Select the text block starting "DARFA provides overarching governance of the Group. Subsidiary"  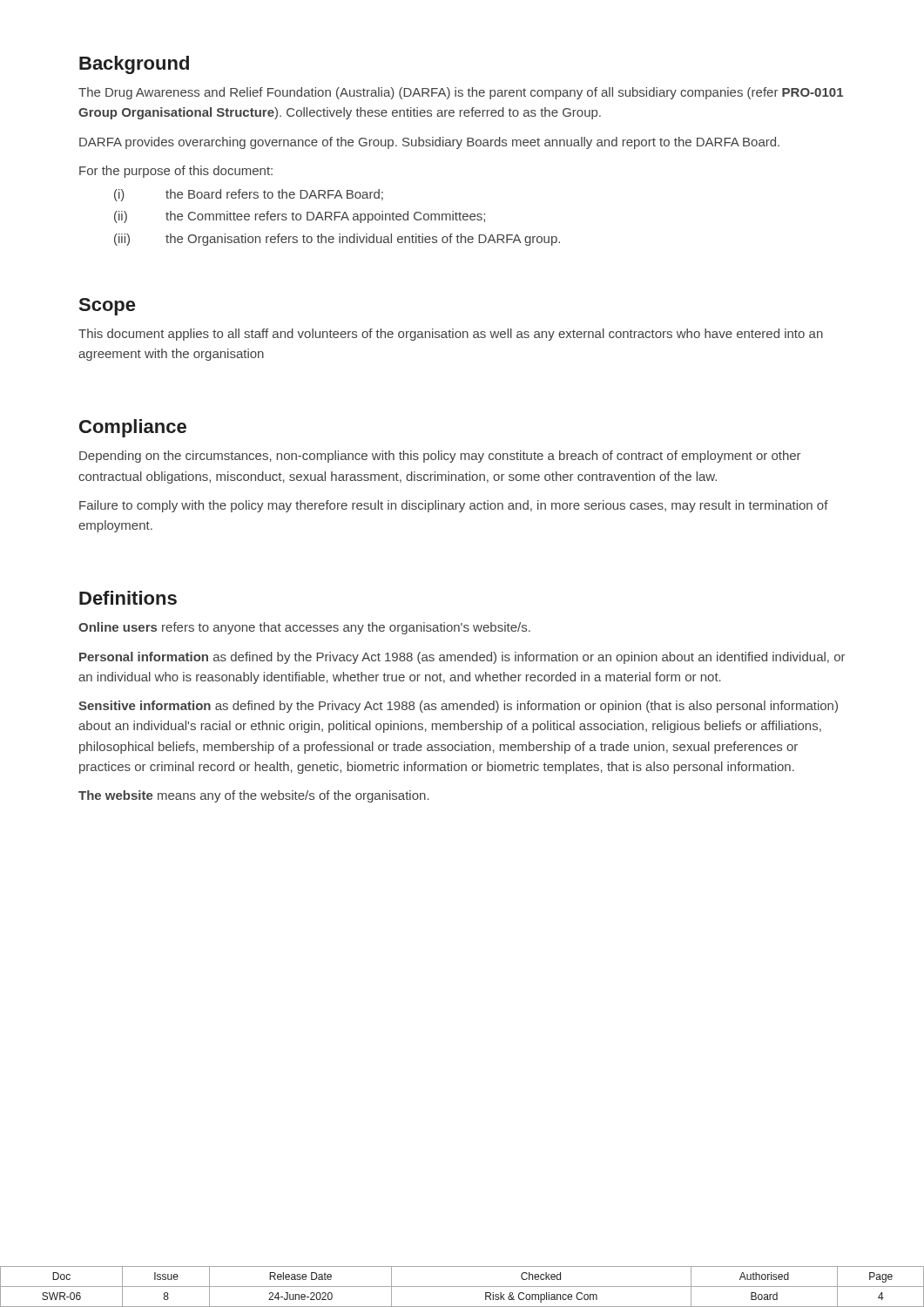429,141
